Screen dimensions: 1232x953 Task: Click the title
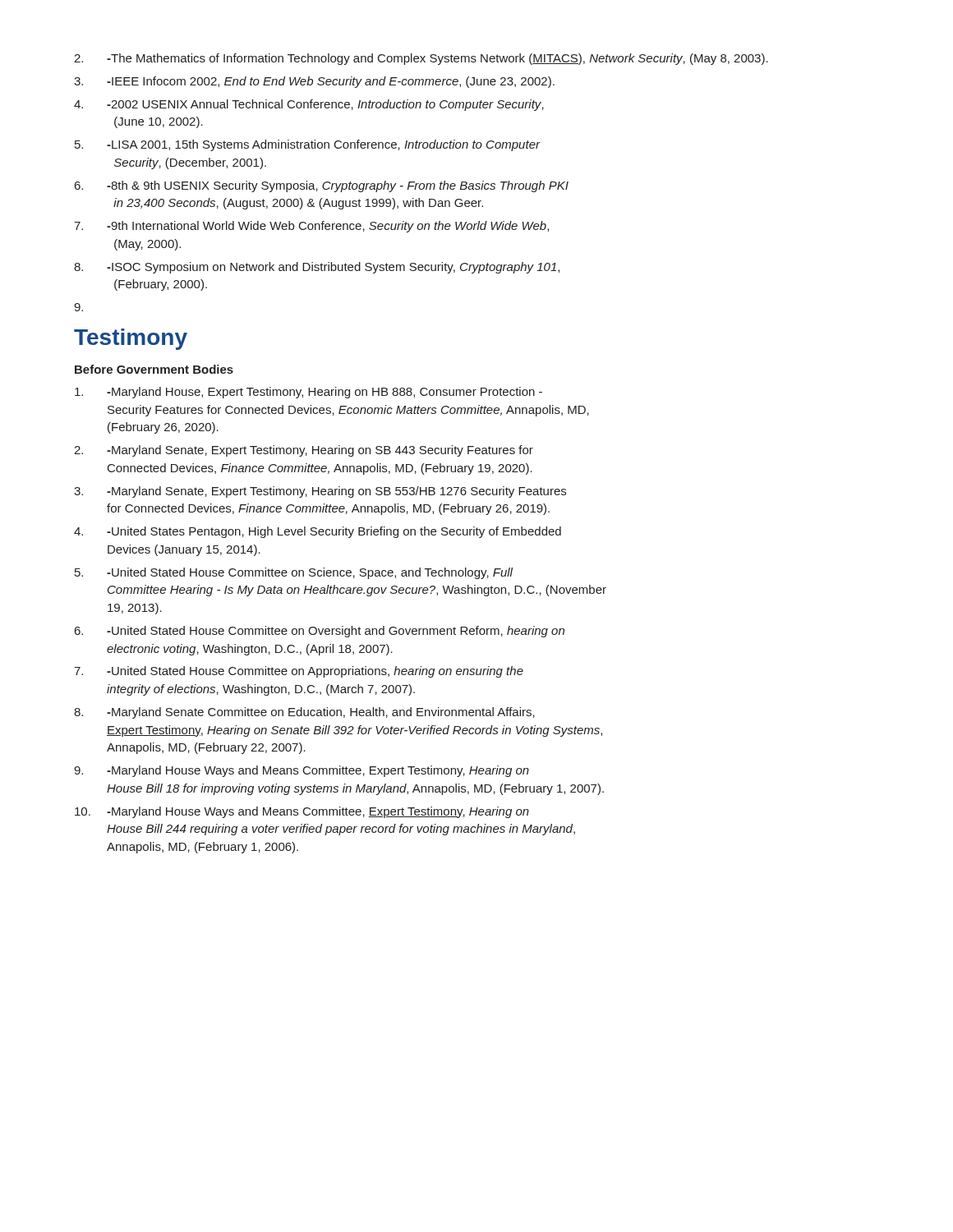pyautogui.click(x=131, y=337)
